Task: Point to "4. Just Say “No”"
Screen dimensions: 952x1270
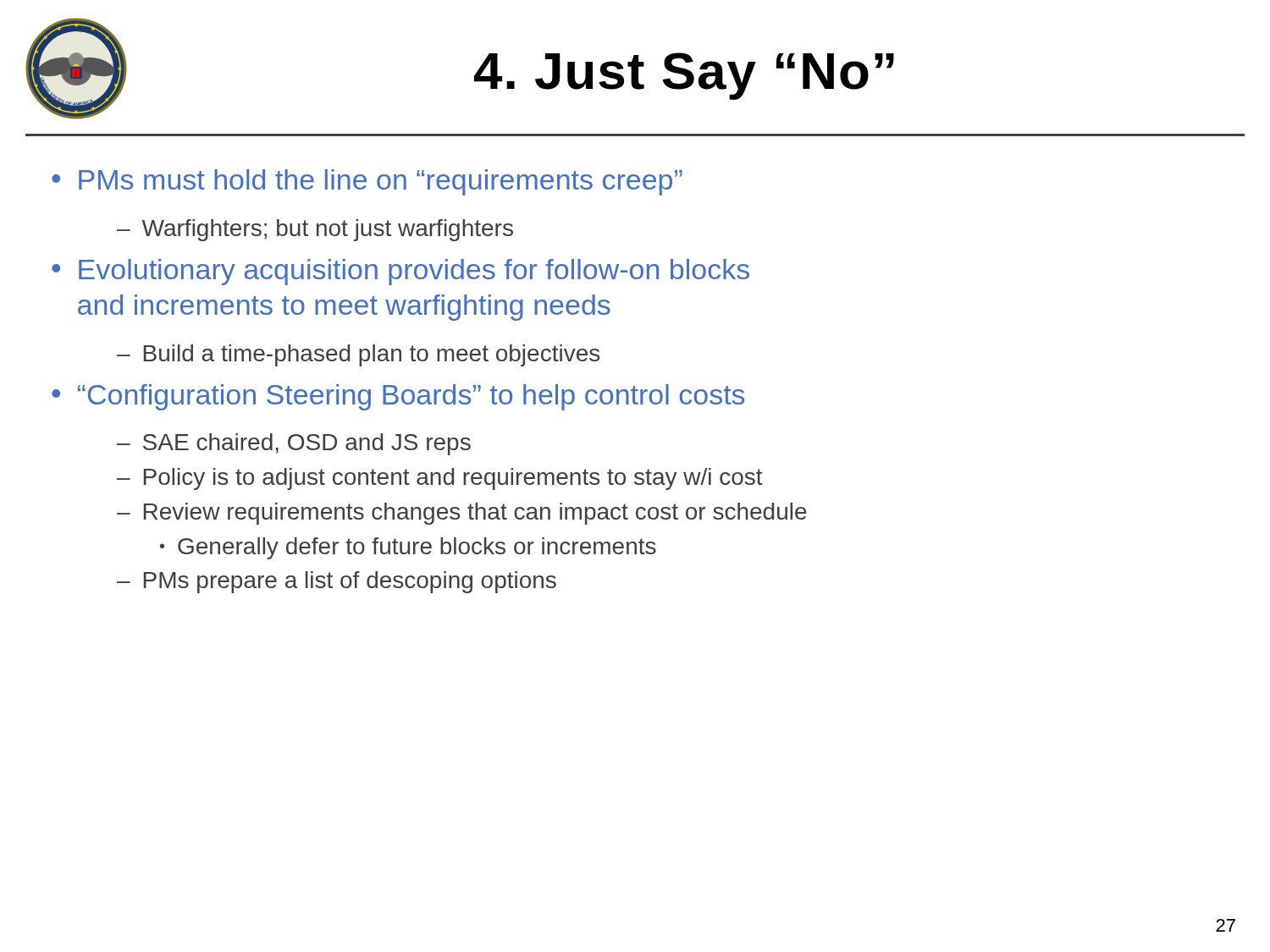Action: (x=686, y=70)
